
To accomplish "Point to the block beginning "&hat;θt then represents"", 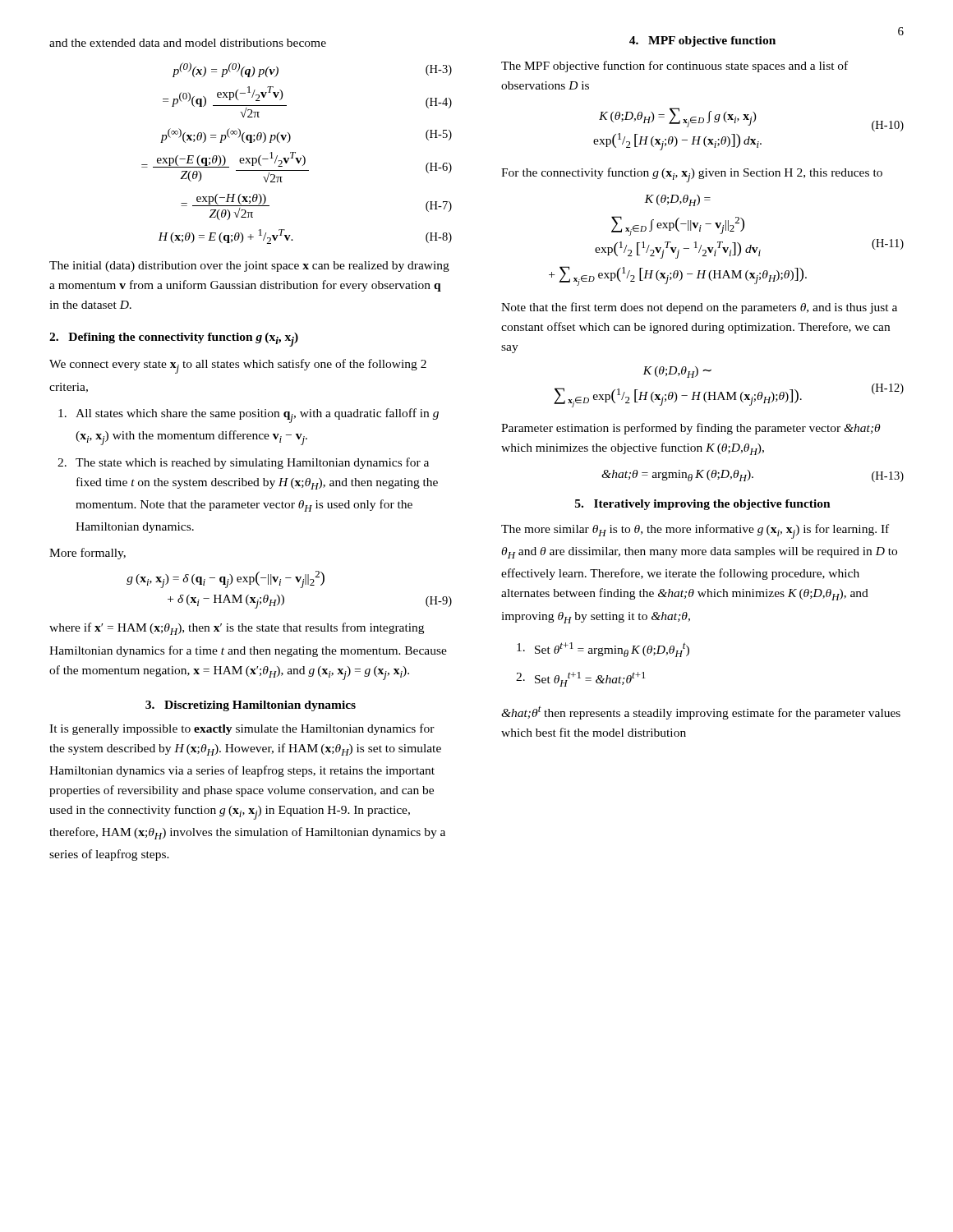I will [701, 721].
